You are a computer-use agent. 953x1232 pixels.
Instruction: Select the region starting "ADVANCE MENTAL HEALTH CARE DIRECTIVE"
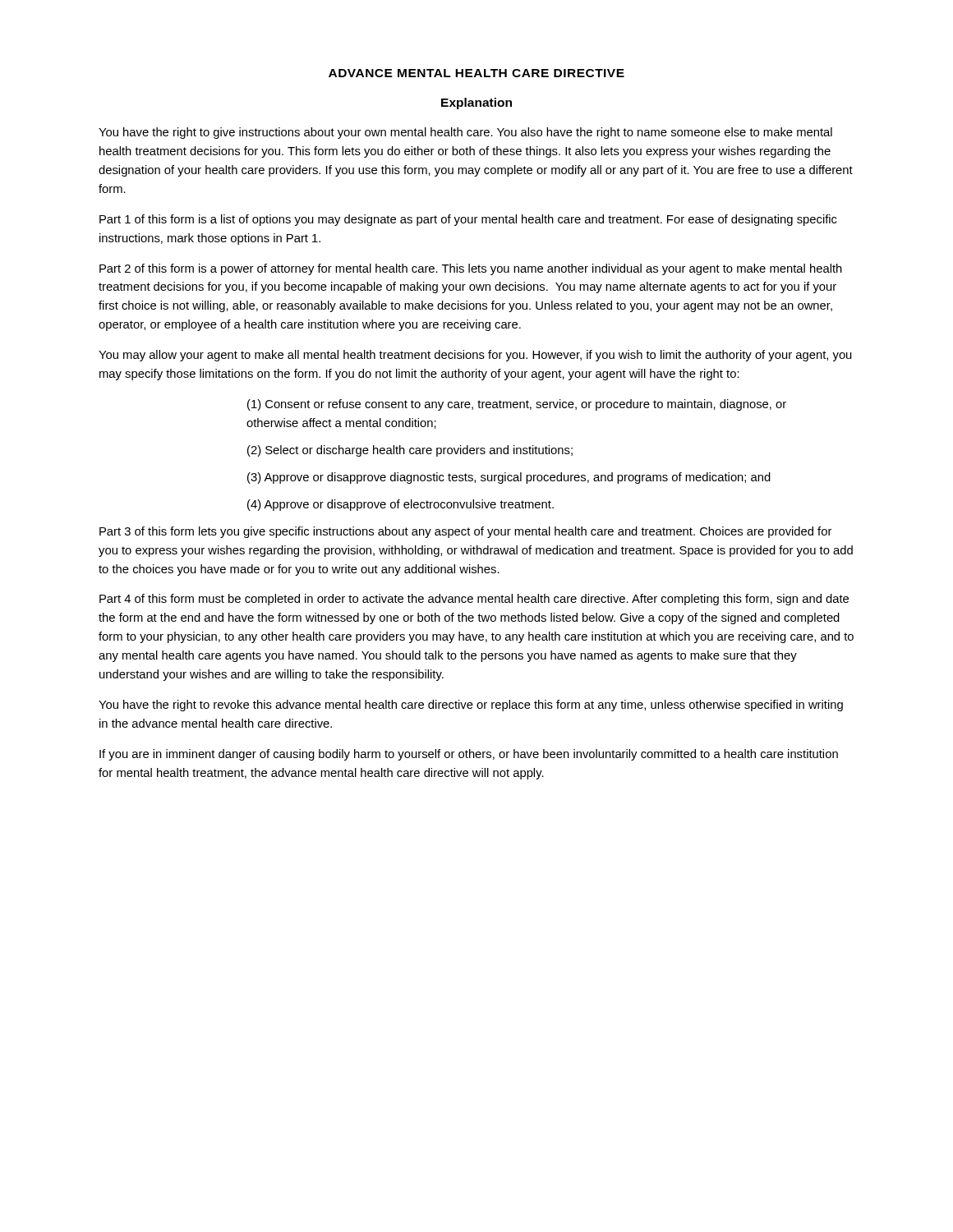(x=476, y=73)
